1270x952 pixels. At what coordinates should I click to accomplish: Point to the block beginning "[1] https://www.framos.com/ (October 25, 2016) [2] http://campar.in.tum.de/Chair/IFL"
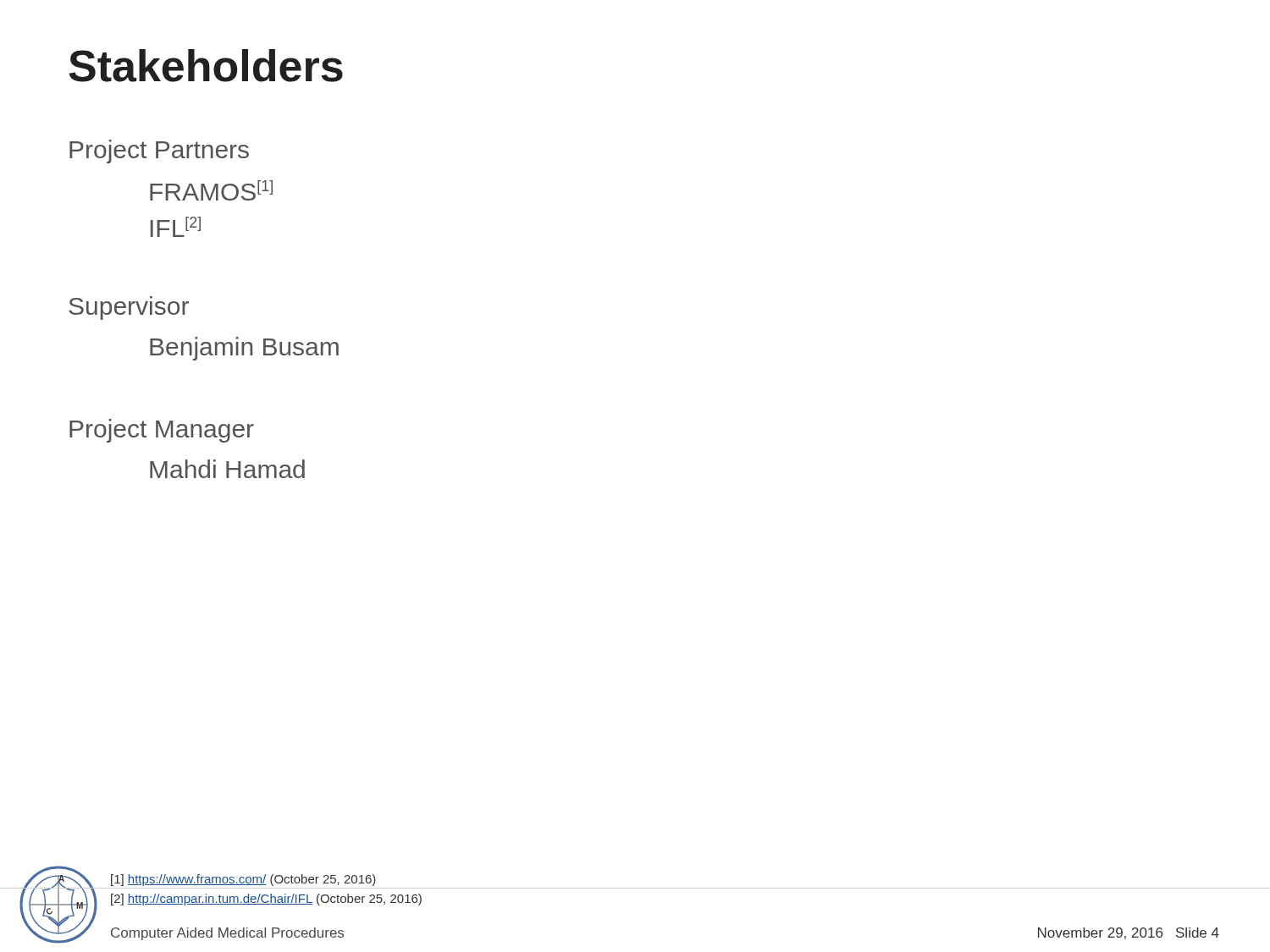pos(266,888)
